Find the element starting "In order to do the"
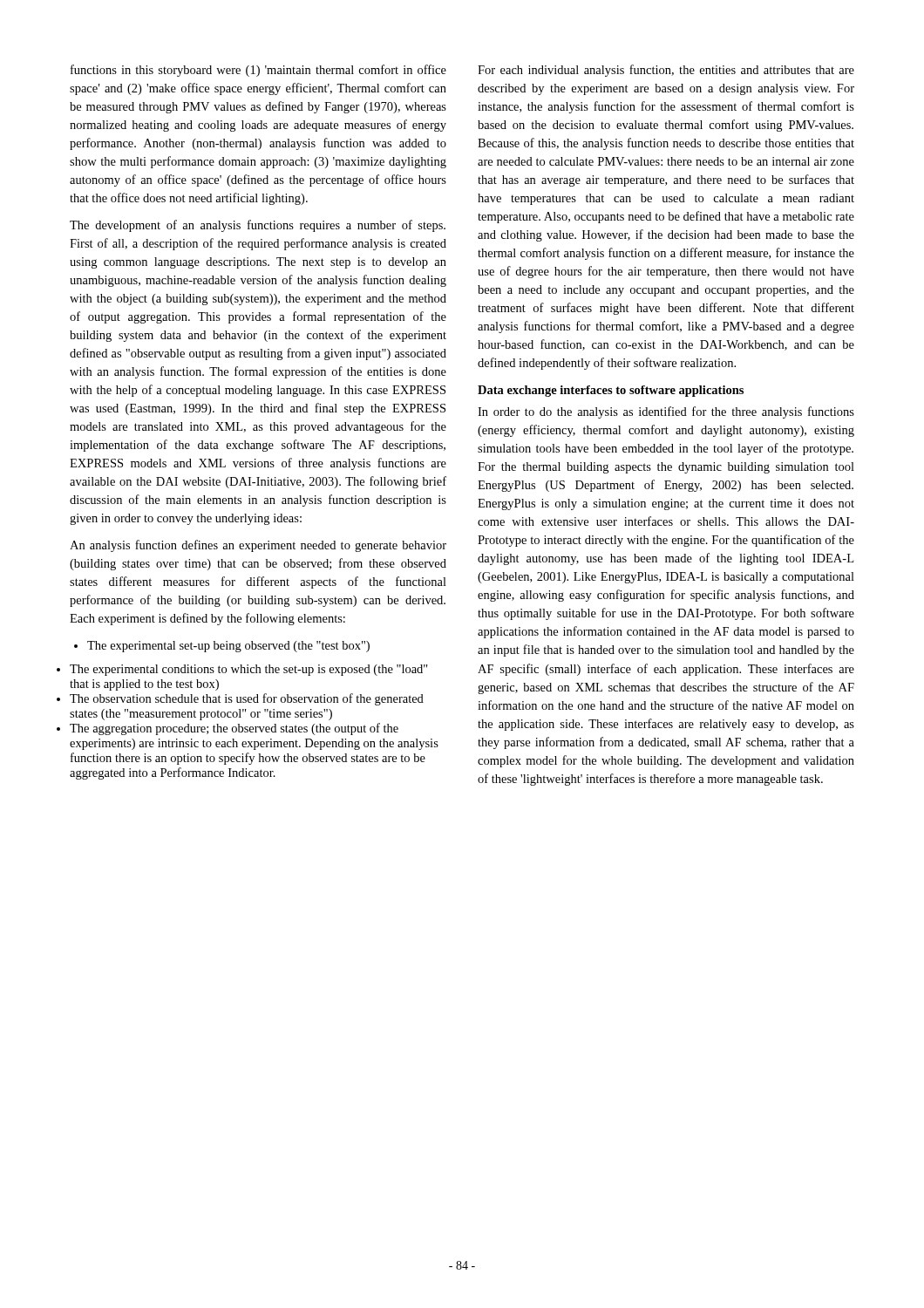 coord(666,596)
